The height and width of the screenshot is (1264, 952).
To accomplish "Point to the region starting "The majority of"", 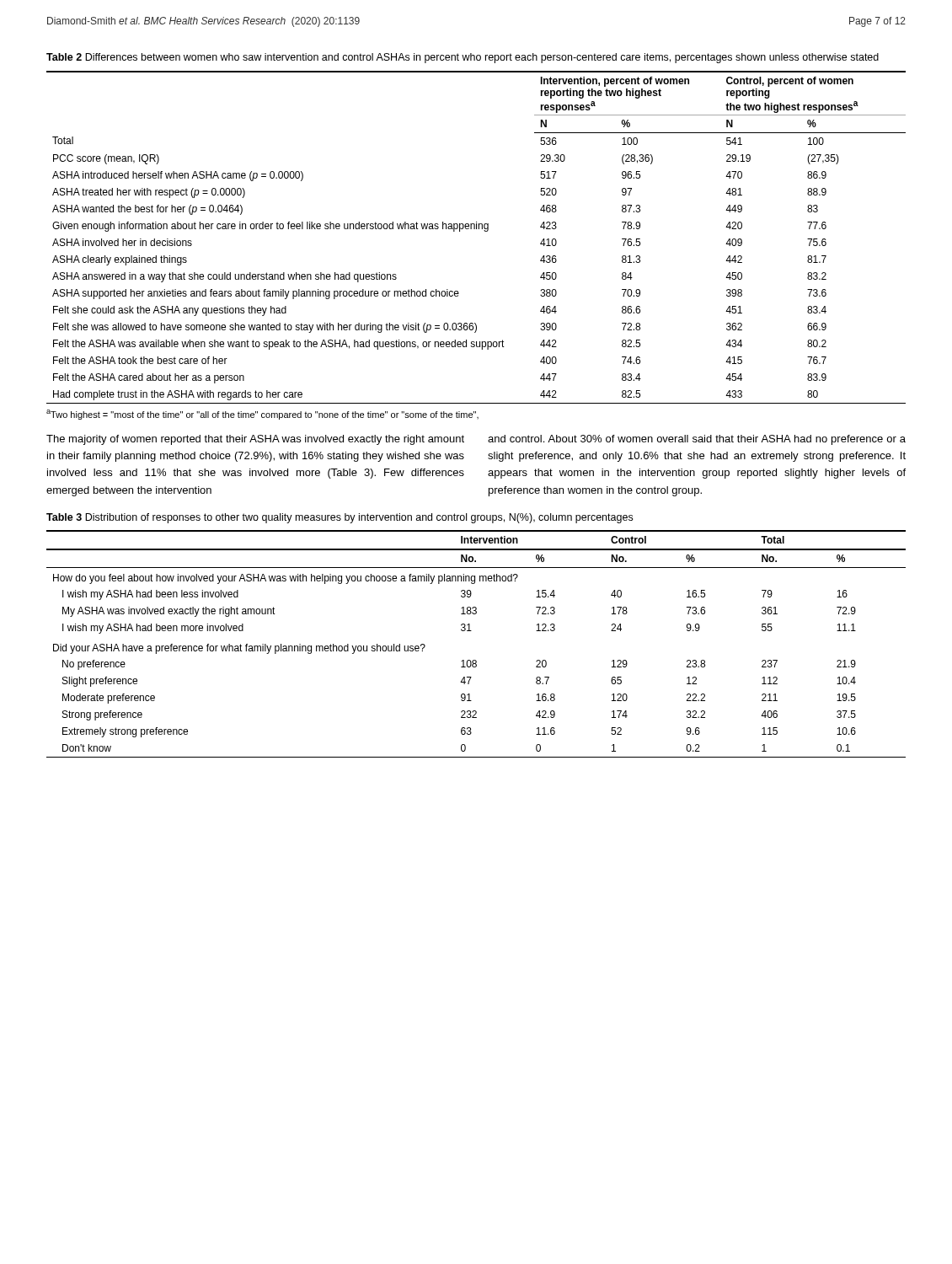I will (x=255, y=464).
